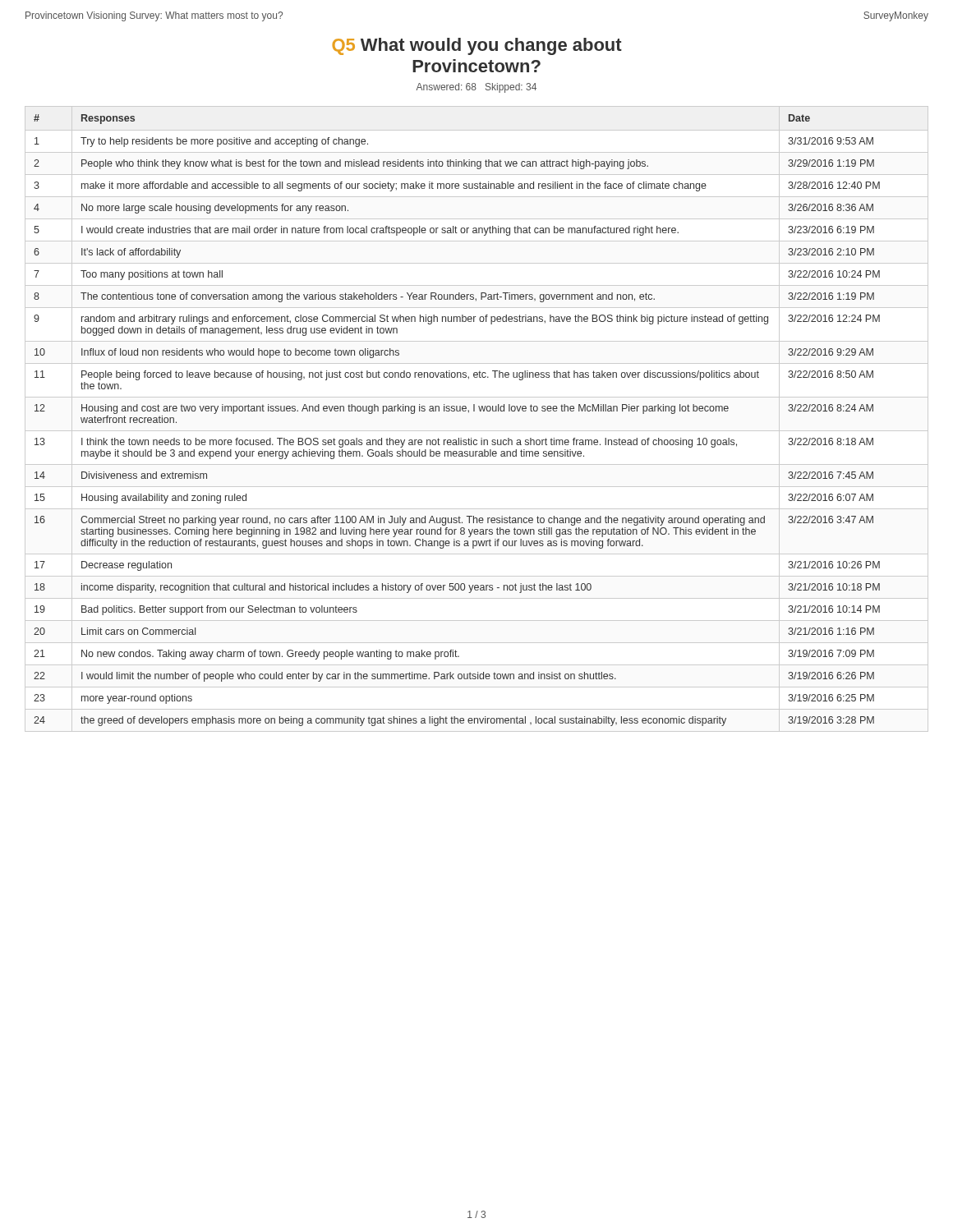
Task: Find a table
Action: coord(476,419)
